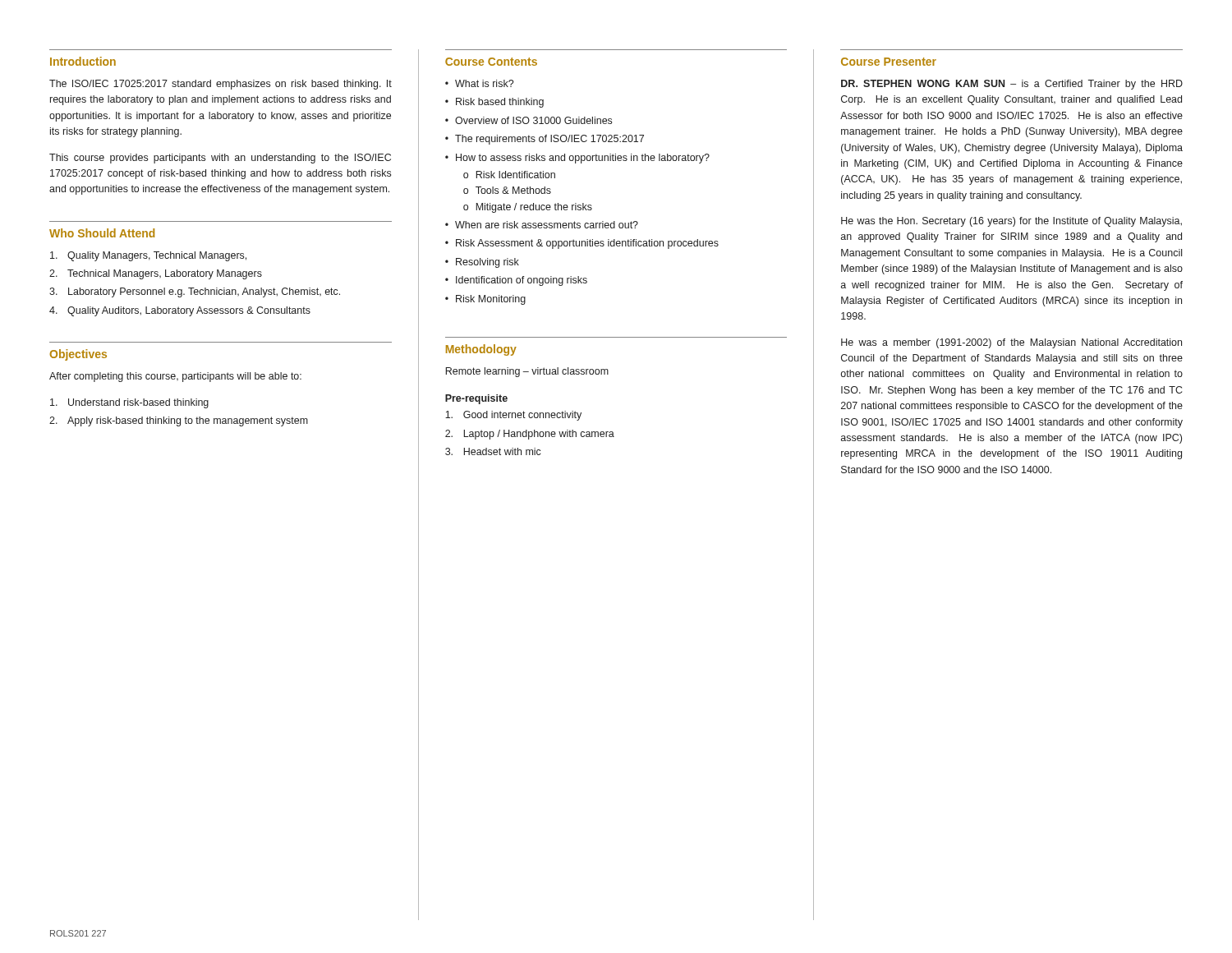Find "• Risk Monitoring" on this page

(x=485, y=299)
